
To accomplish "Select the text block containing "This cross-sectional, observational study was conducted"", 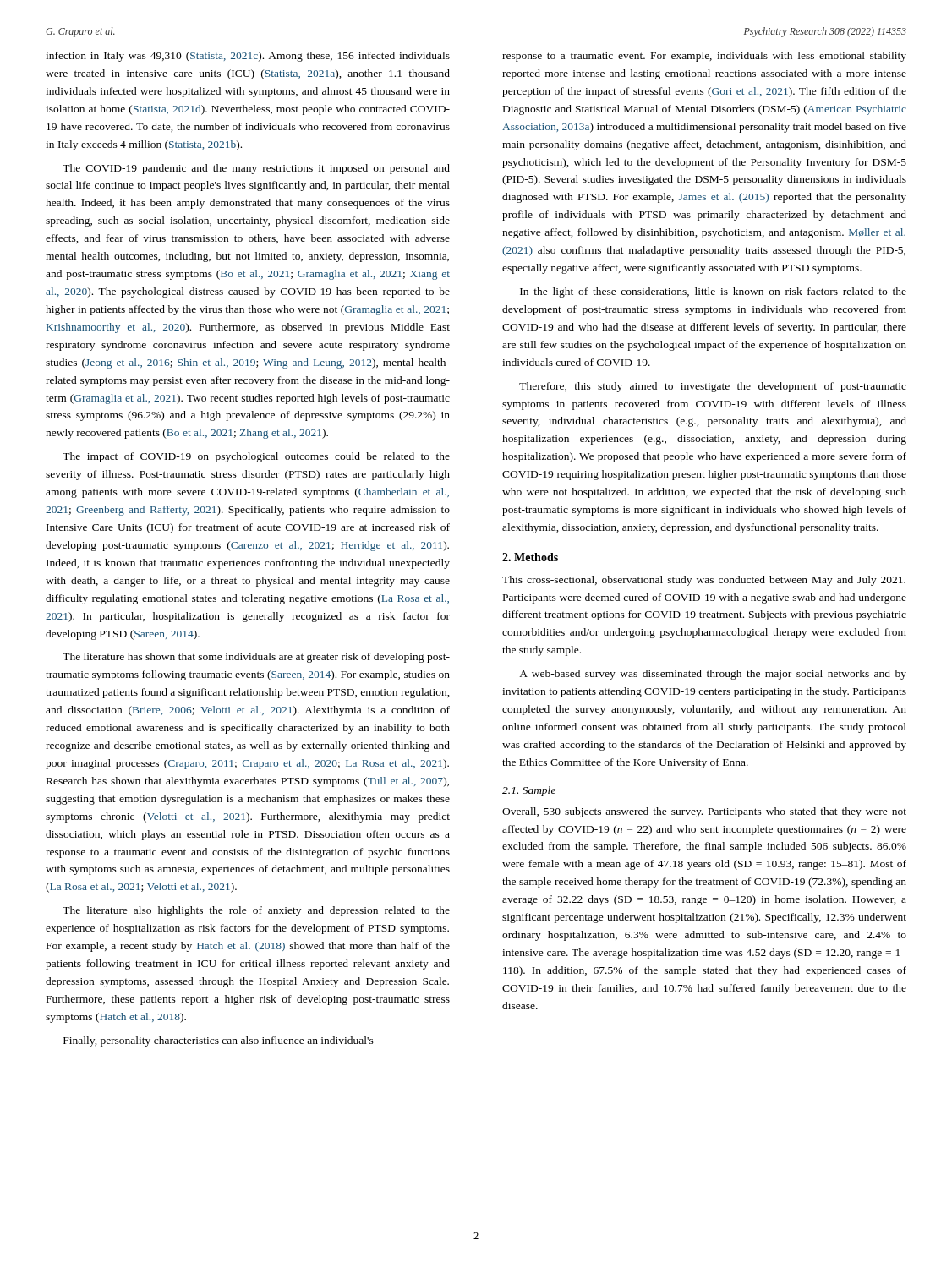I will (x=704, y=615).
